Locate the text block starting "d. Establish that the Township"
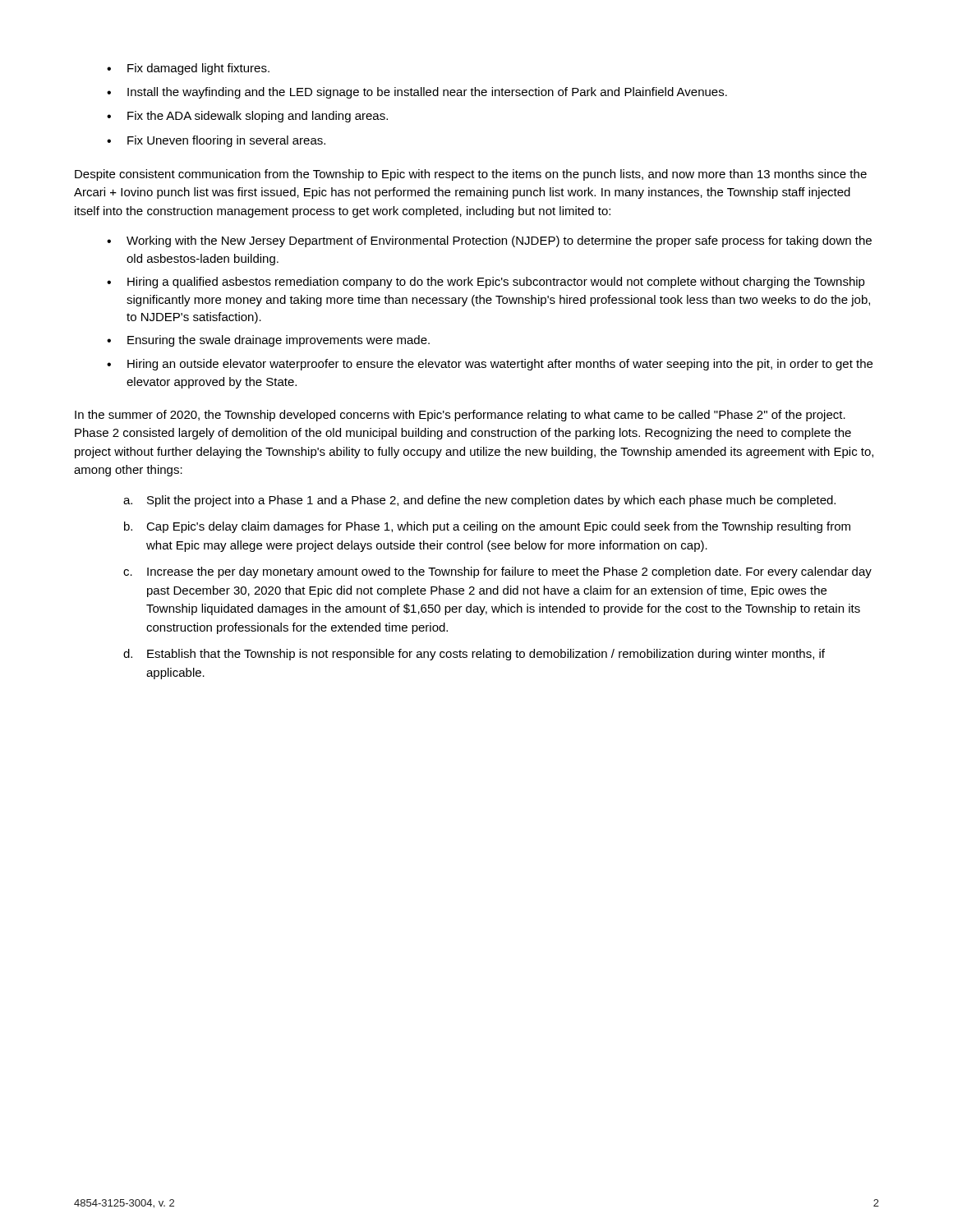Viewport: 953px width, 1232px height. coord(501,663)
